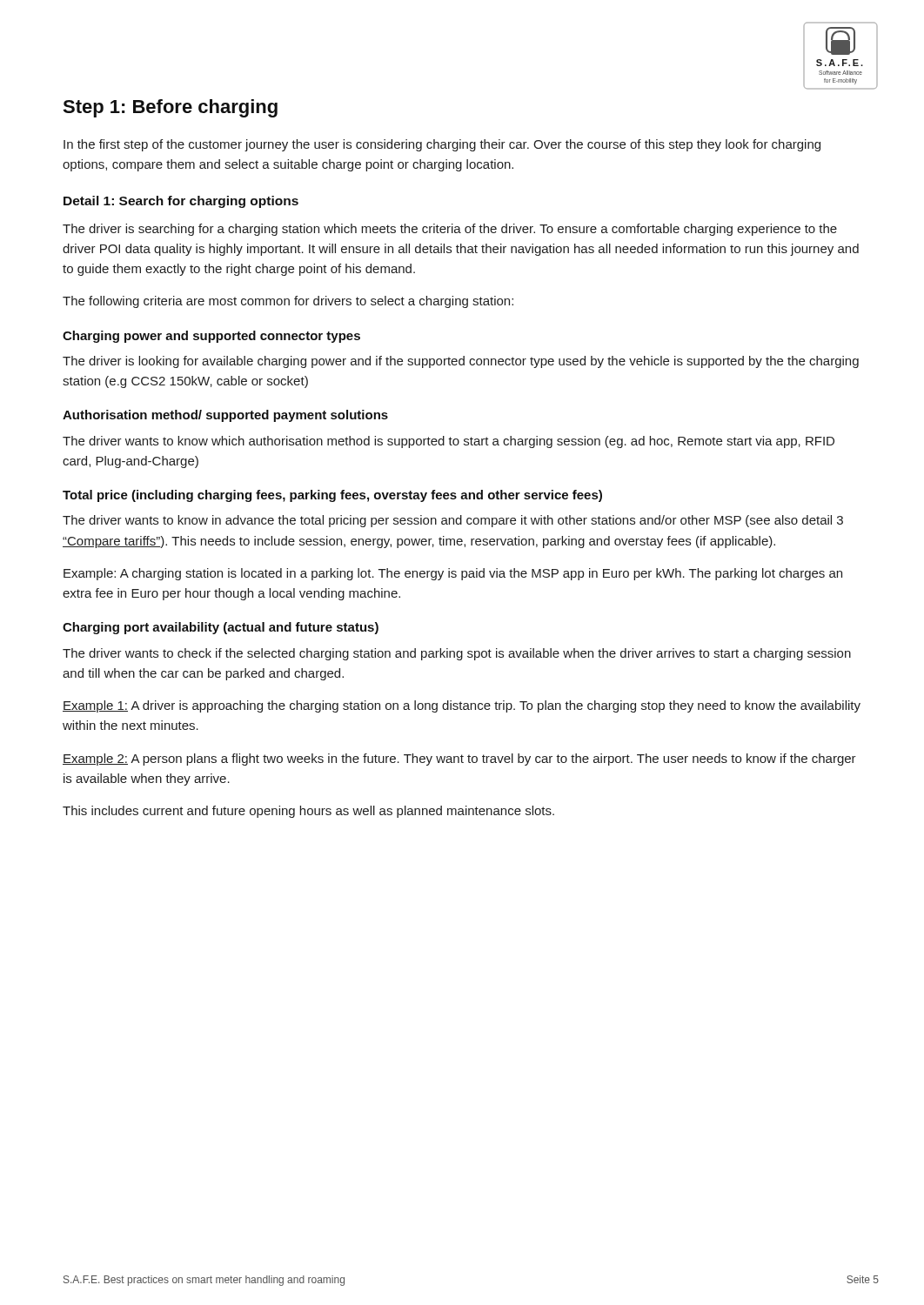The image size is (924, 1305).
Task: Find the logo
Action: pos(840,56)
